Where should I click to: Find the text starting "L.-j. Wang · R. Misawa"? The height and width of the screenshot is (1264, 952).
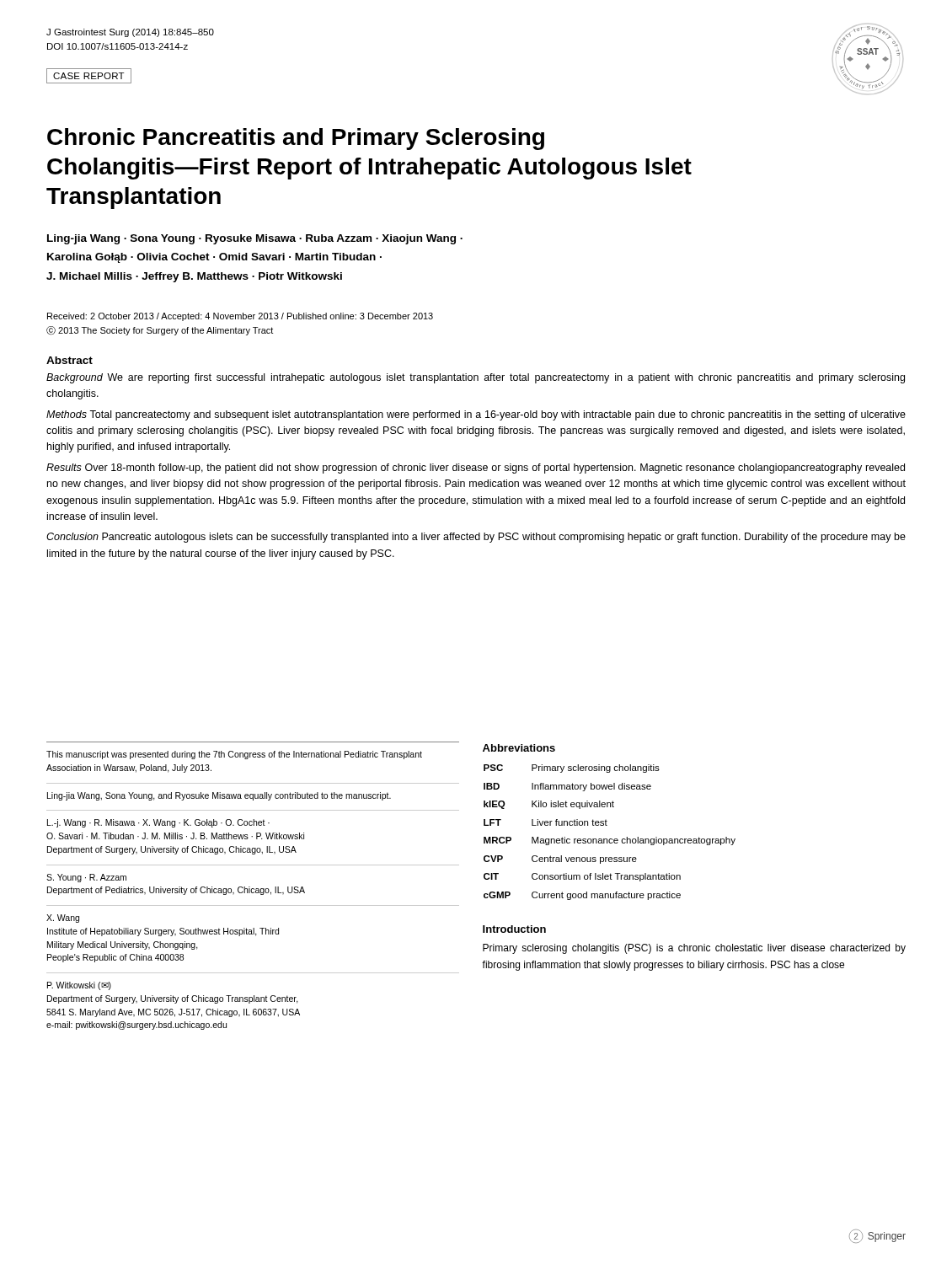click(x=176, y=836)
